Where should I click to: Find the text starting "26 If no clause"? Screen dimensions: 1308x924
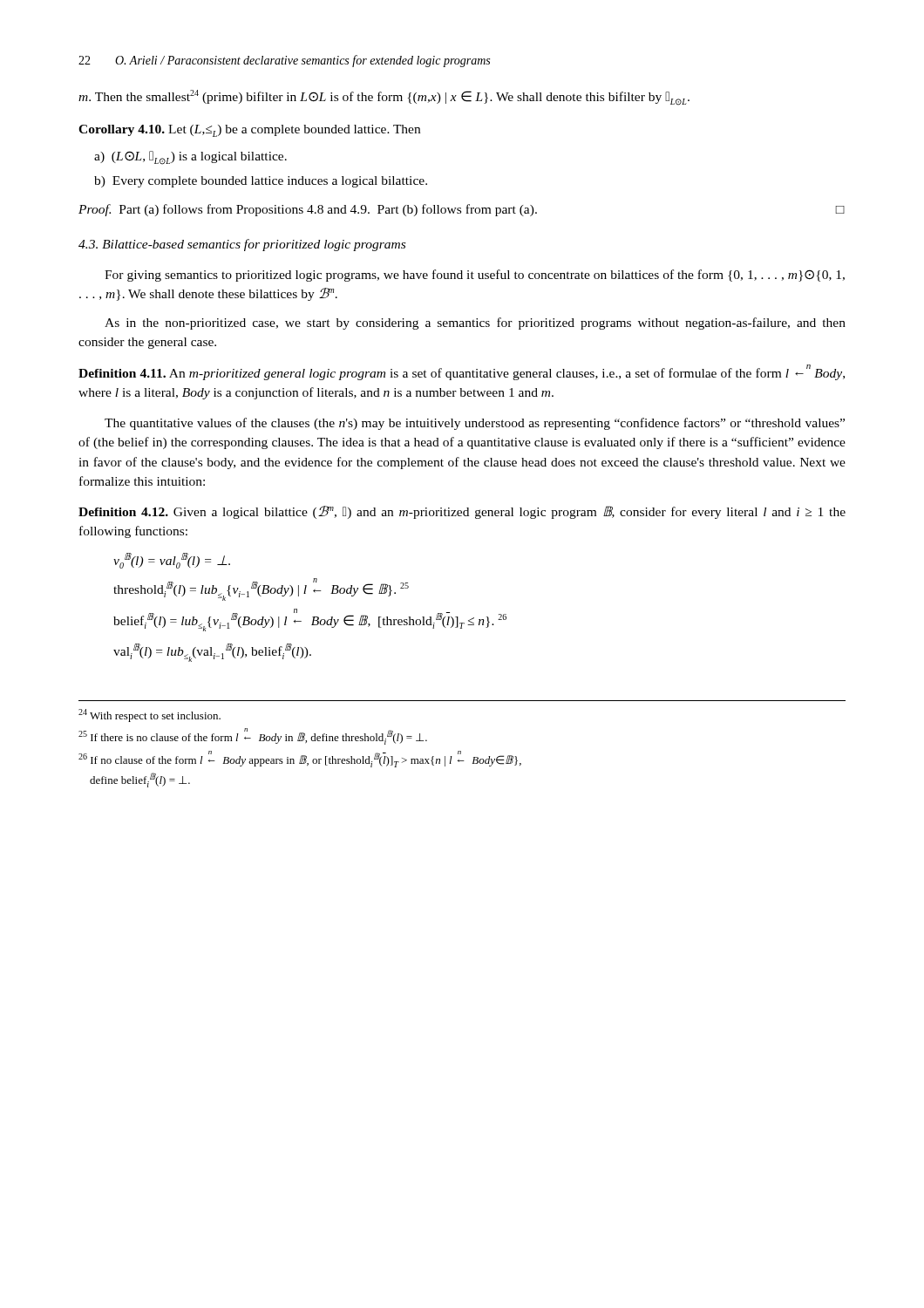coord(300,770)
